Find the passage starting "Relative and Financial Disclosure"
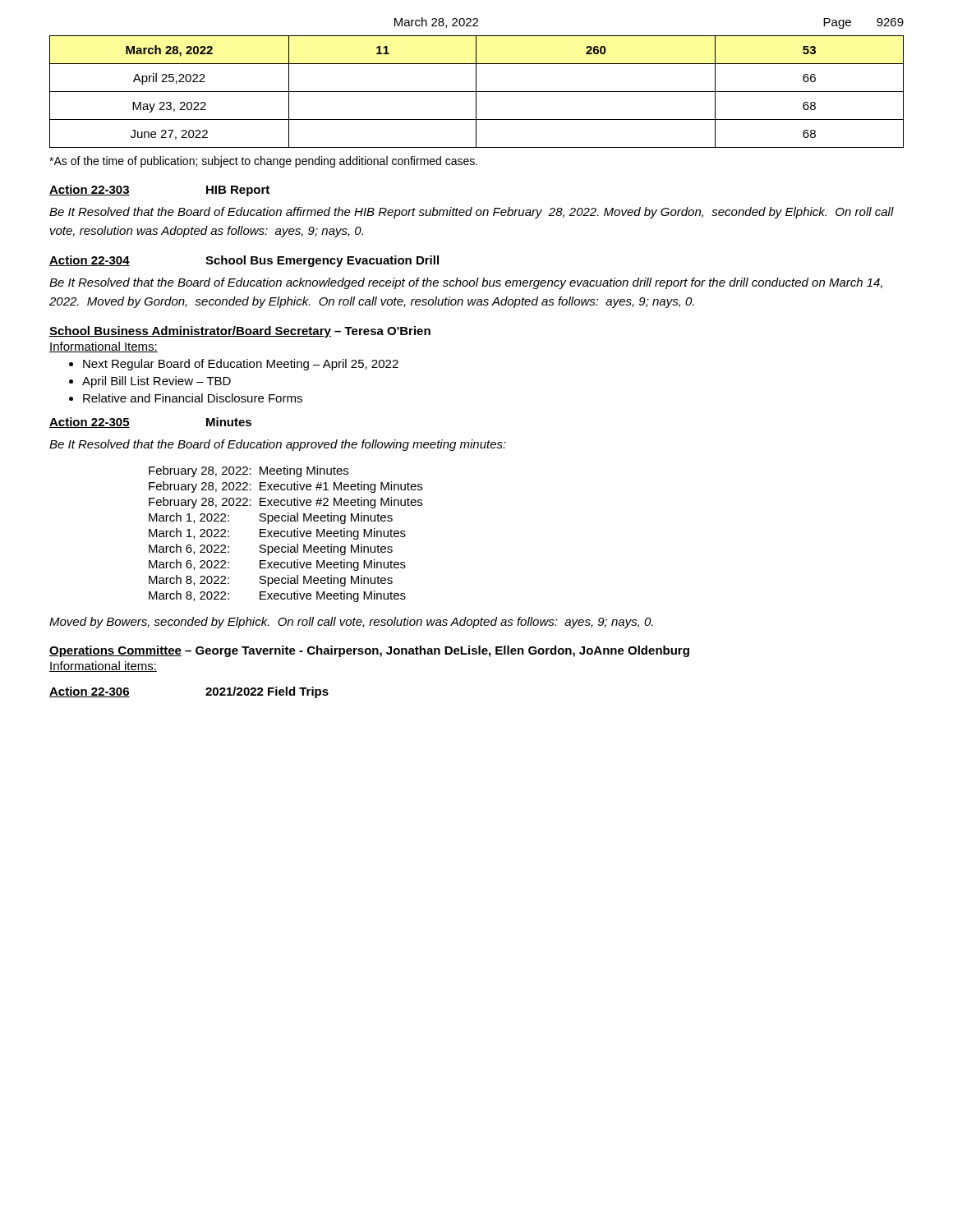The image size is (953, 1232). pos(192,398)
